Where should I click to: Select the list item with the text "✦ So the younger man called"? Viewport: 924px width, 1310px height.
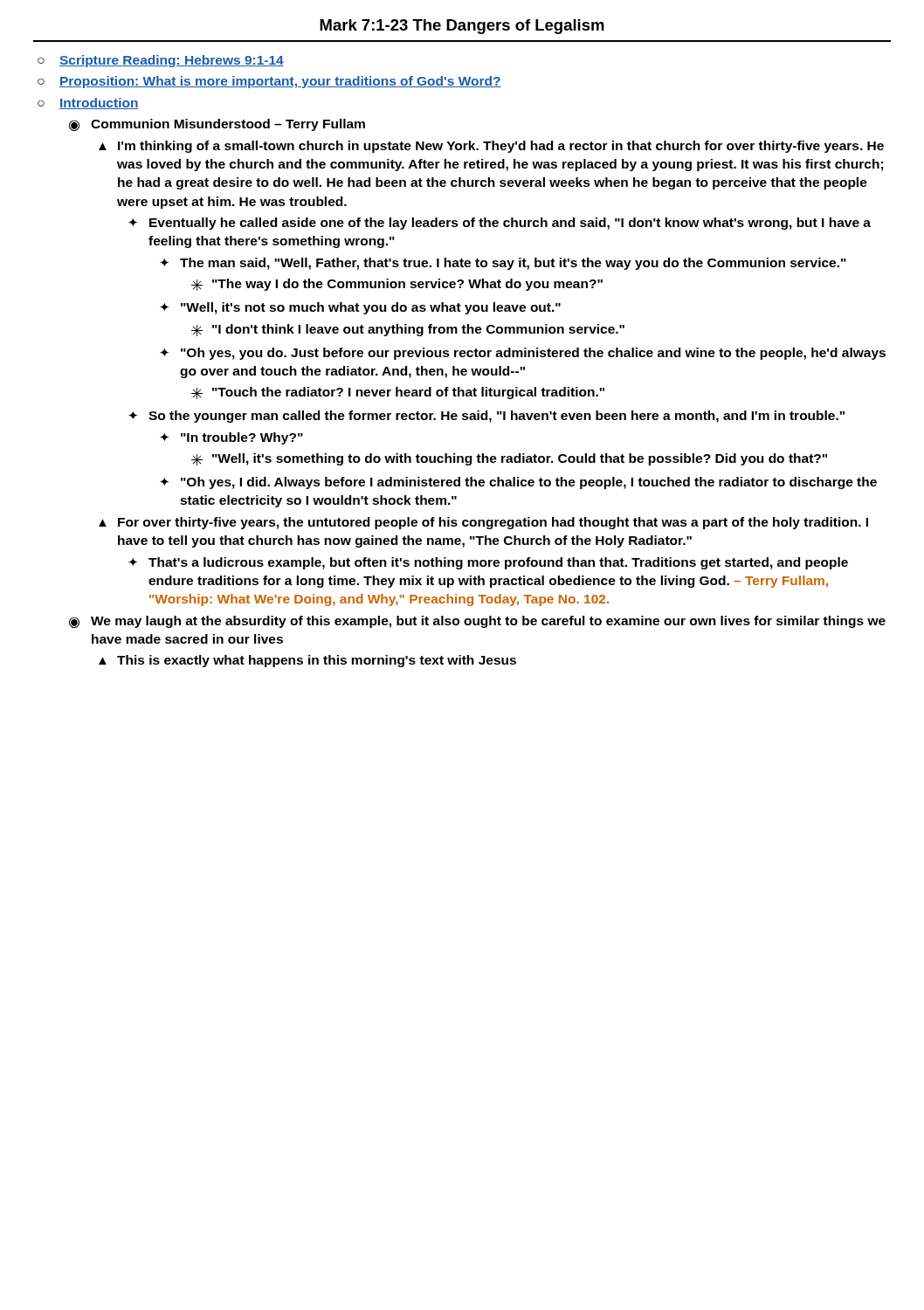pos(509,416)
